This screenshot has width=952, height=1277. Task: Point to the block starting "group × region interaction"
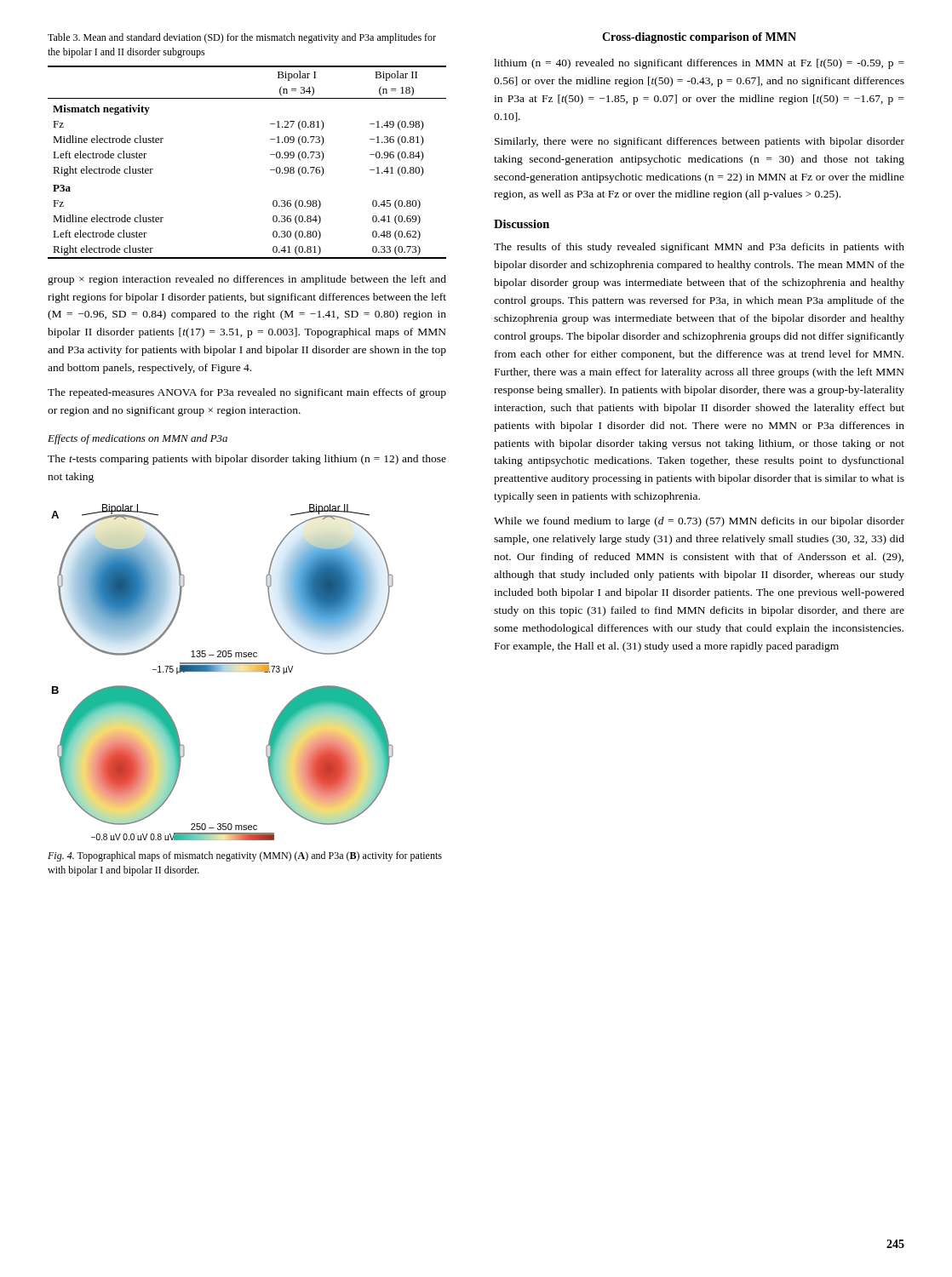coord(247,323)
